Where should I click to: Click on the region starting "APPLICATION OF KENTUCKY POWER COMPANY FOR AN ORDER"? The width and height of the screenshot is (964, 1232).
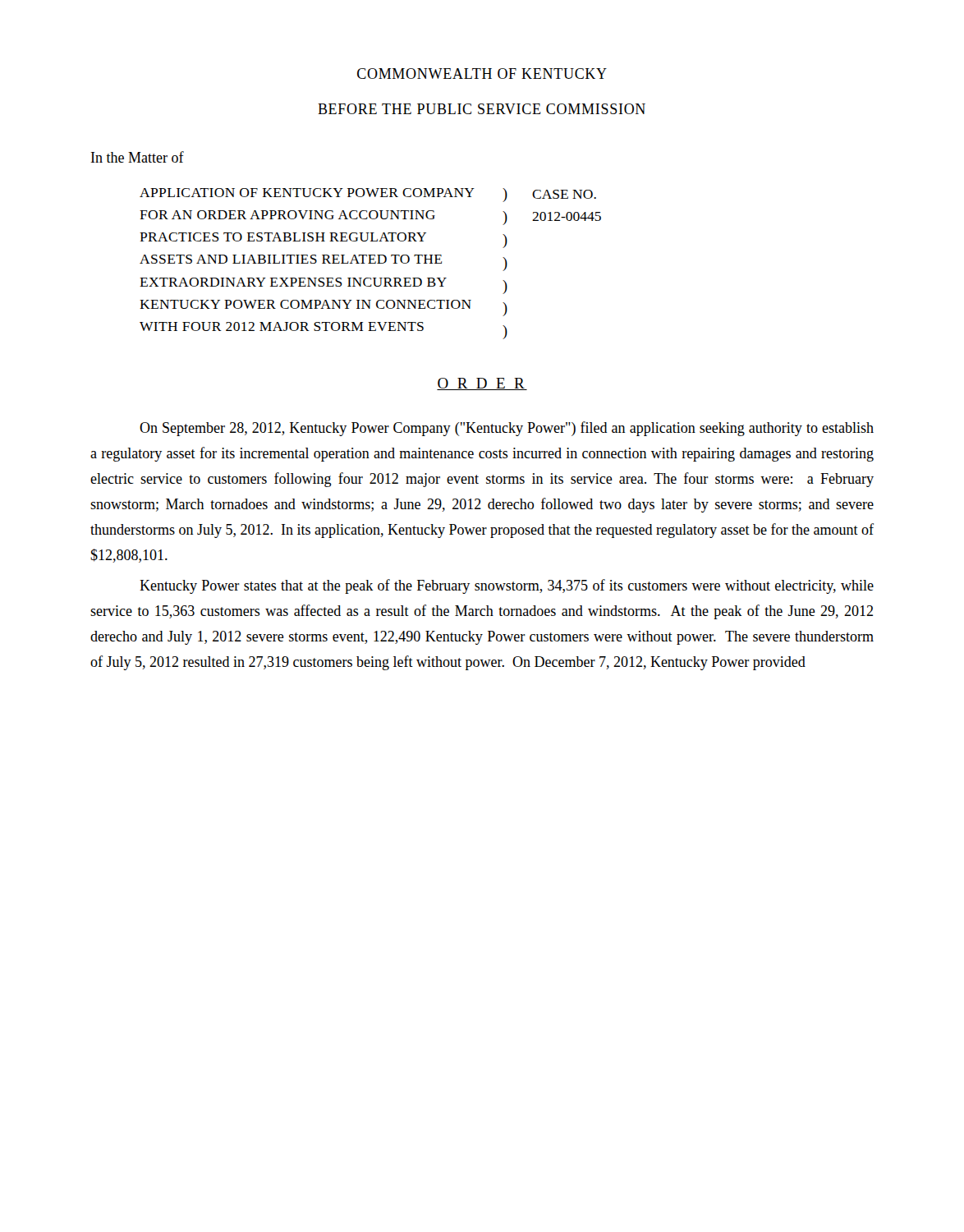[x=307, y=259]
